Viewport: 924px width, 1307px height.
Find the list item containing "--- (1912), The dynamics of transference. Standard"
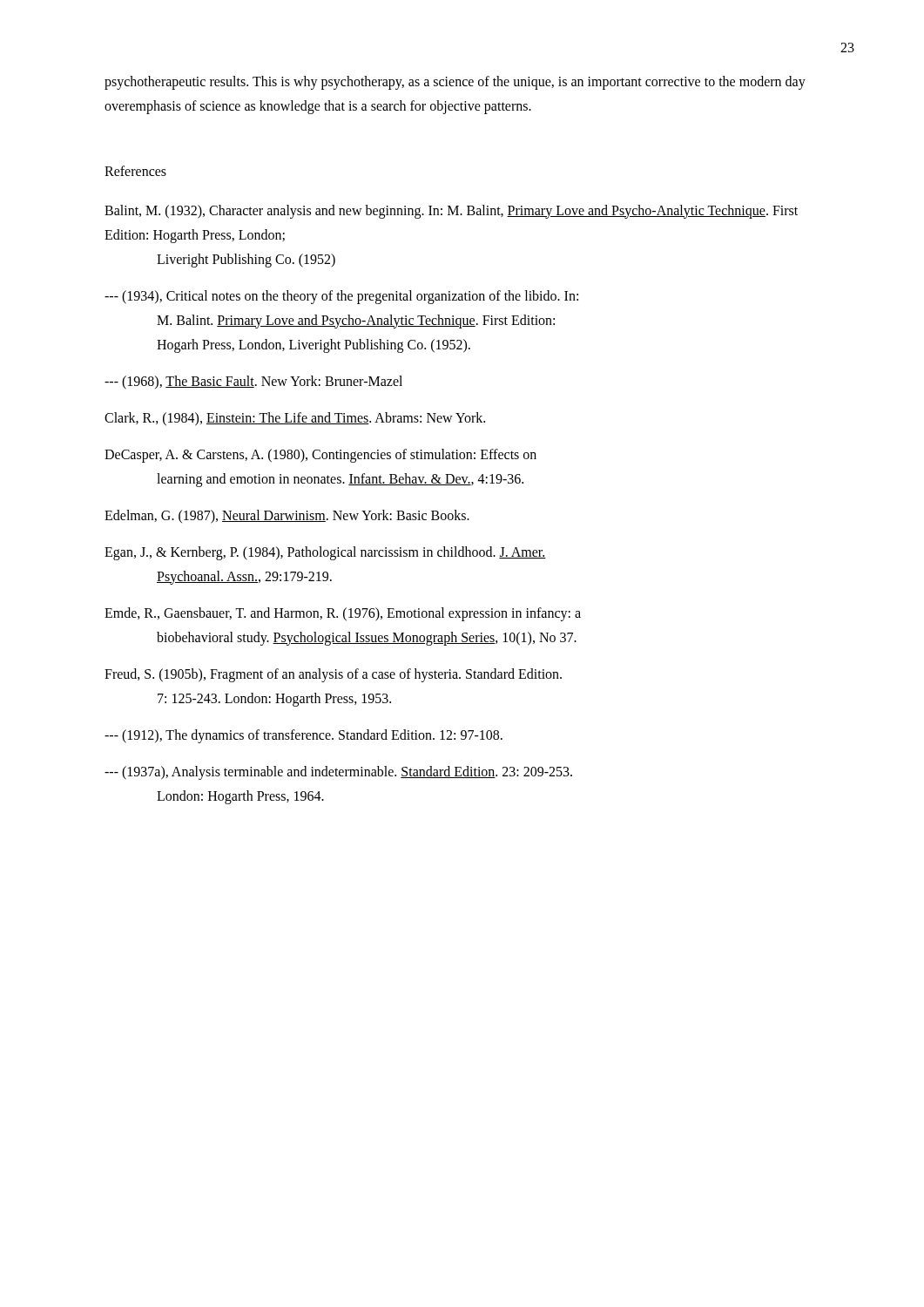[304, 735]
